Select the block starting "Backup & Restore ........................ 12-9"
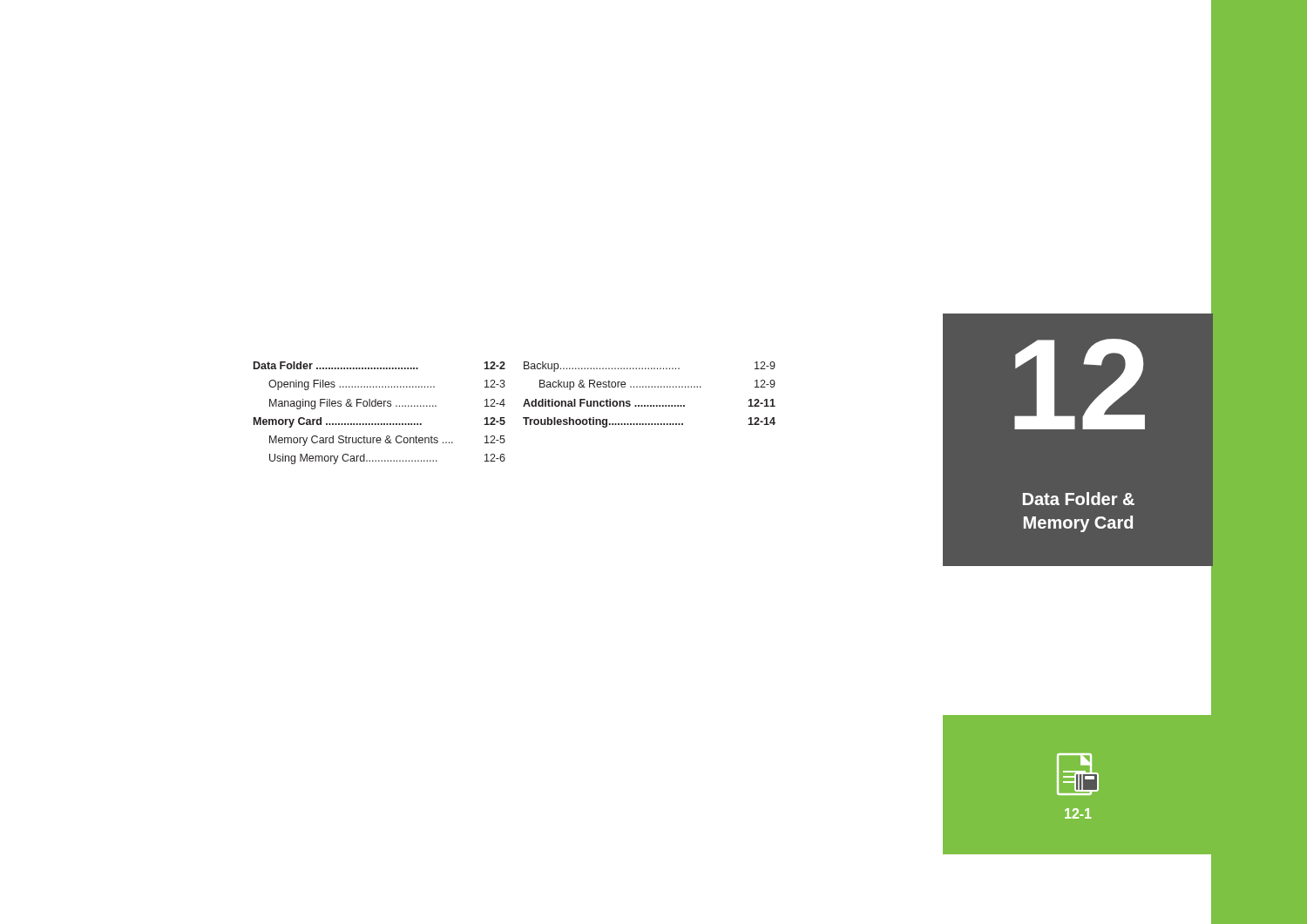 point(649,385)
